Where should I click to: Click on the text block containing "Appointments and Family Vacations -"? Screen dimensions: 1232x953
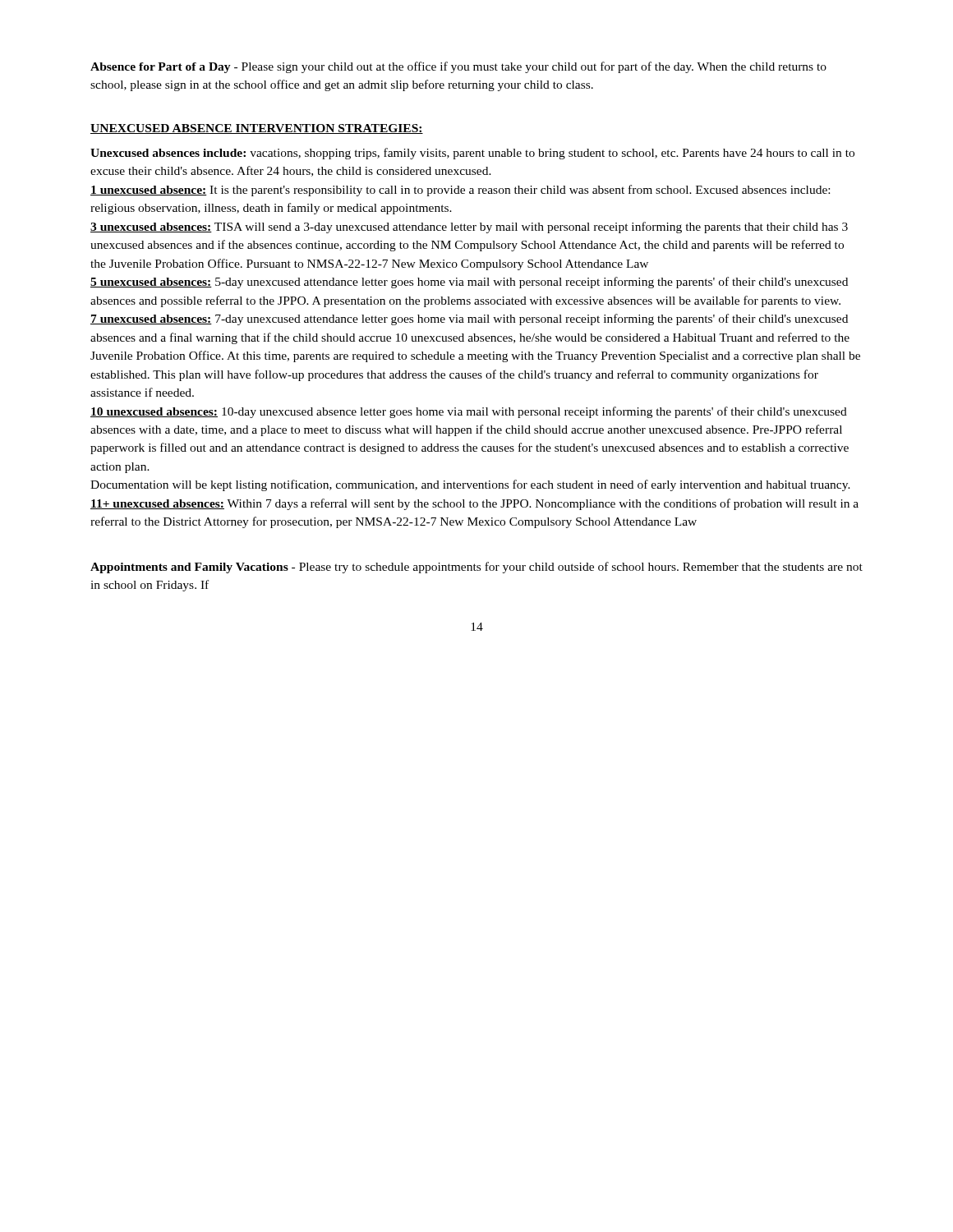point(476,575)
